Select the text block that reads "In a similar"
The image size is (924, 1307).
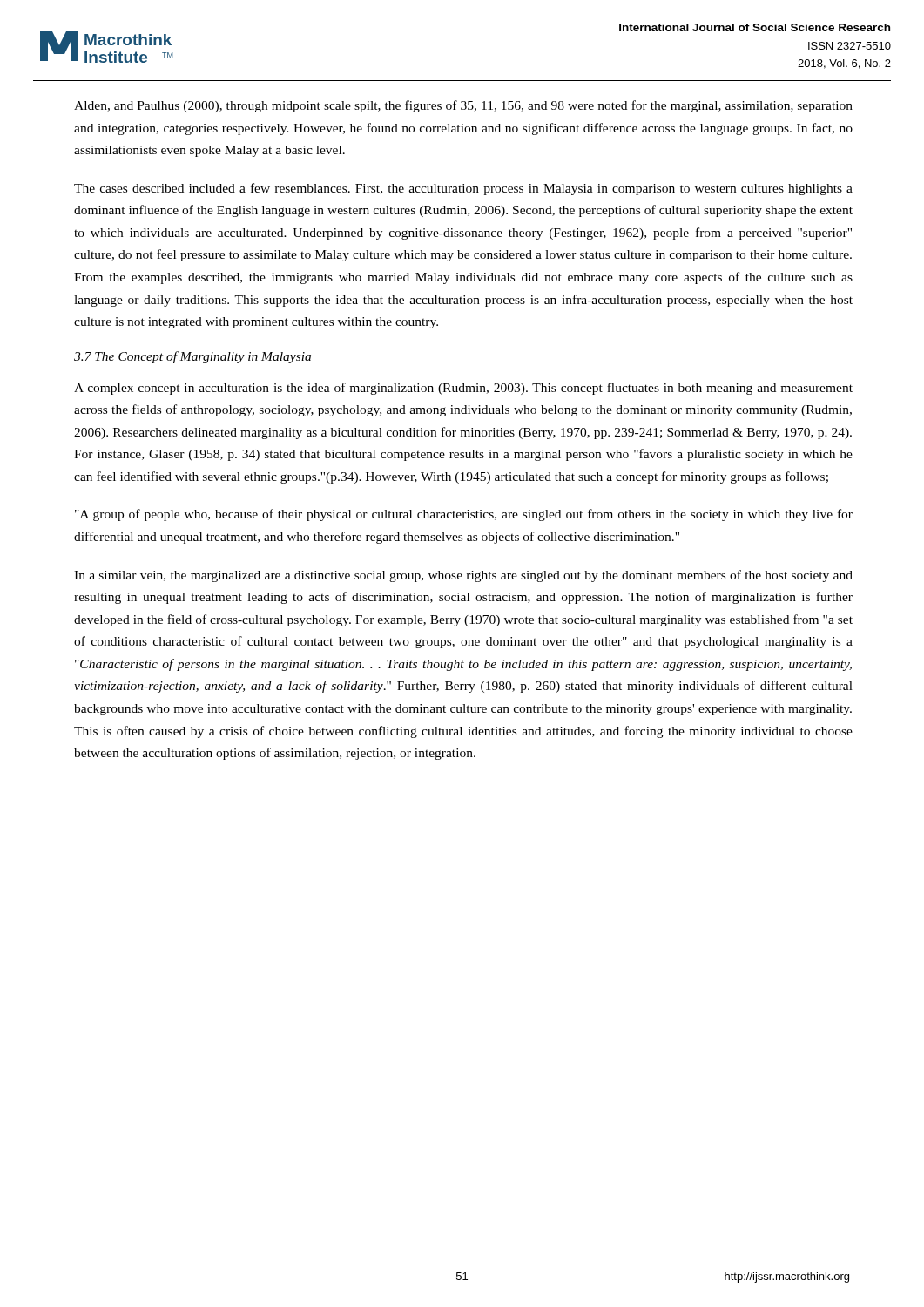point(463,663)
